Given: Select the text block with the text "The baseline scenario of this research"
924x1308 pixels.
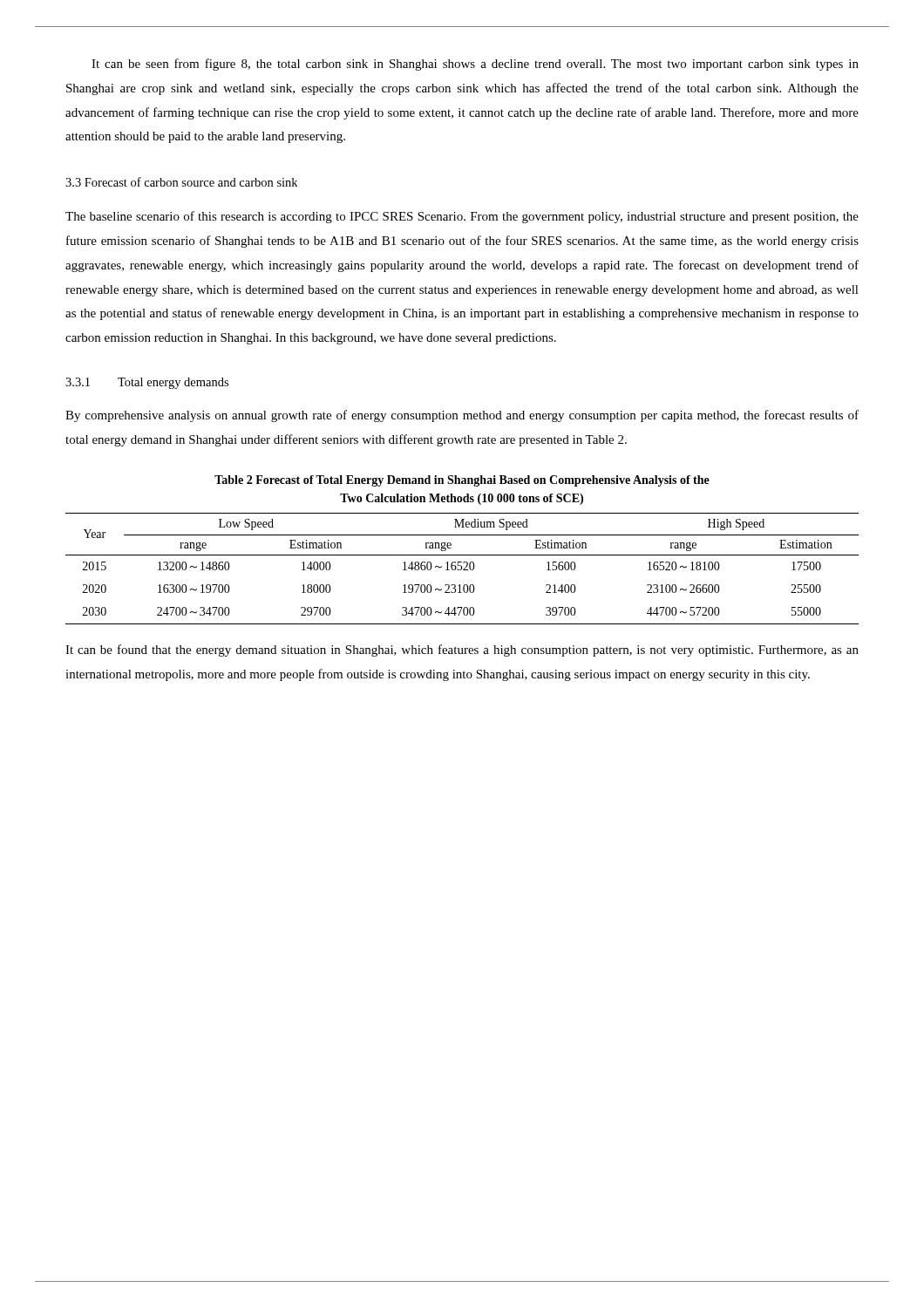Looking at the screenshot, I should pyautogui.click(x=462, y=278).
